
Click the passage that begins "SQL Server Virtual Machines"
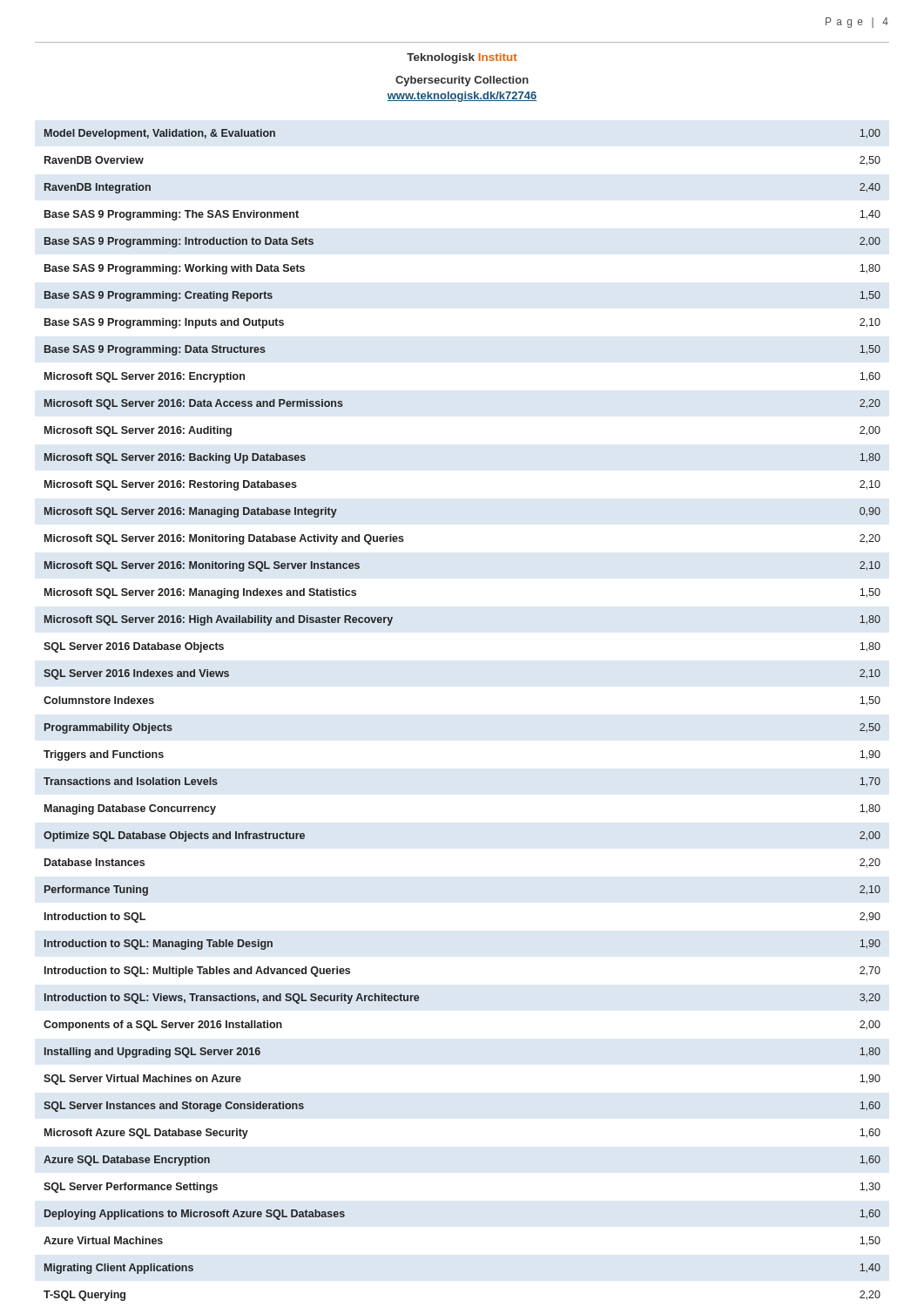tap(147, 1079)
